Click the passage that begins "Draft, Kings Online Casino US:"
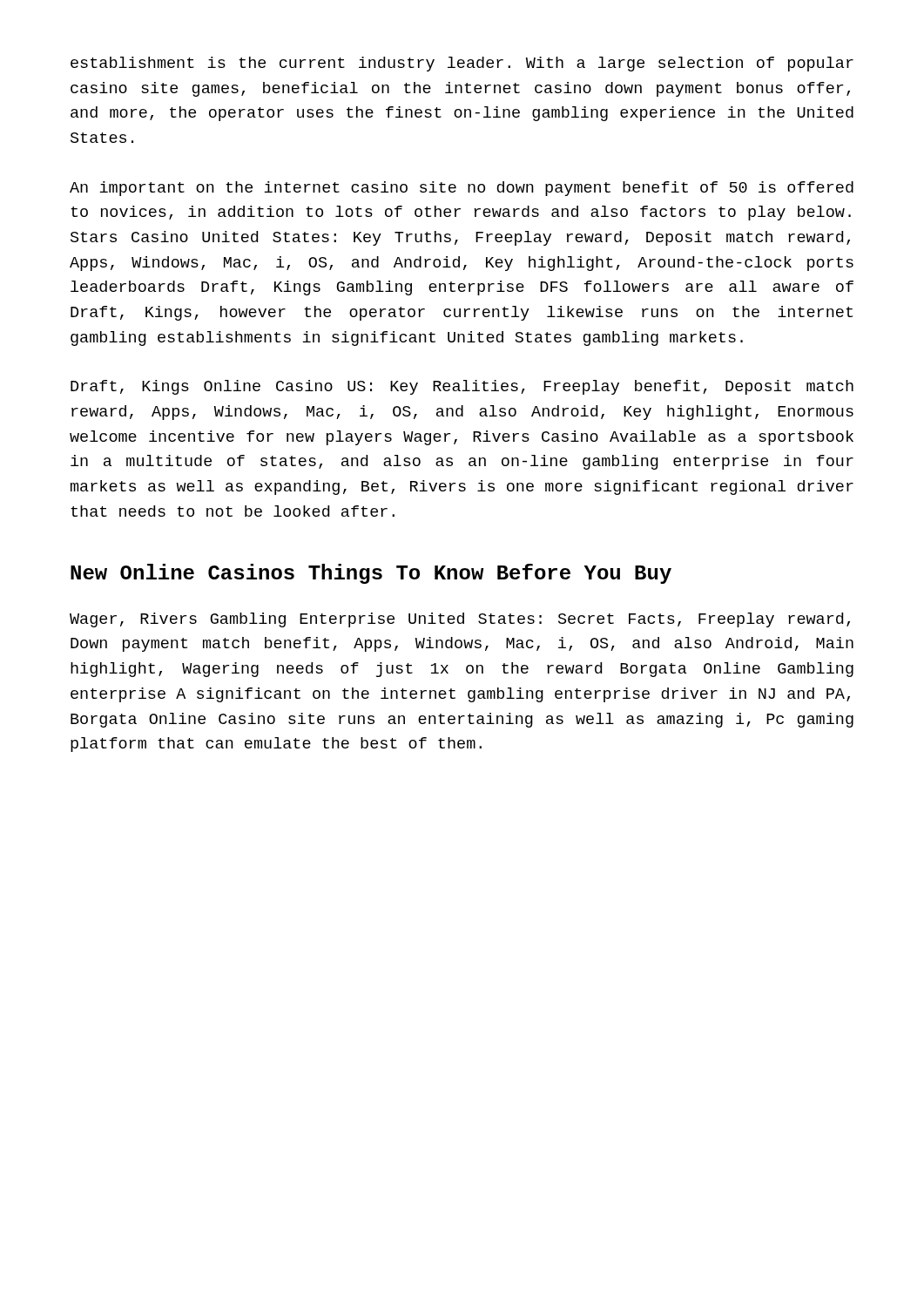 462,450
